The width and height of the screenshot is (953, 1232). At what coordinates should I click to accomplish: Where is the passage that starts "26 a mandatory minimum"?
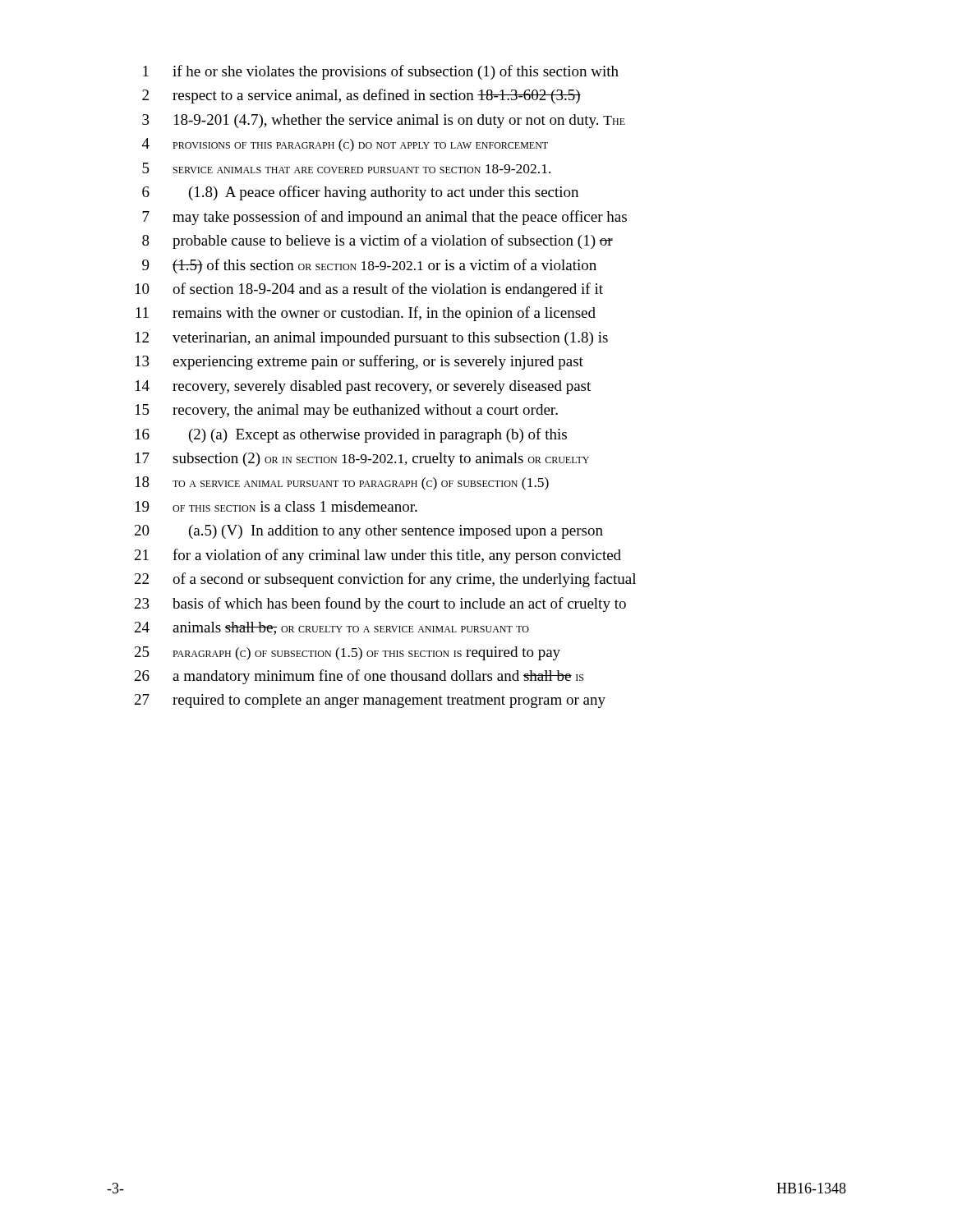476,676
